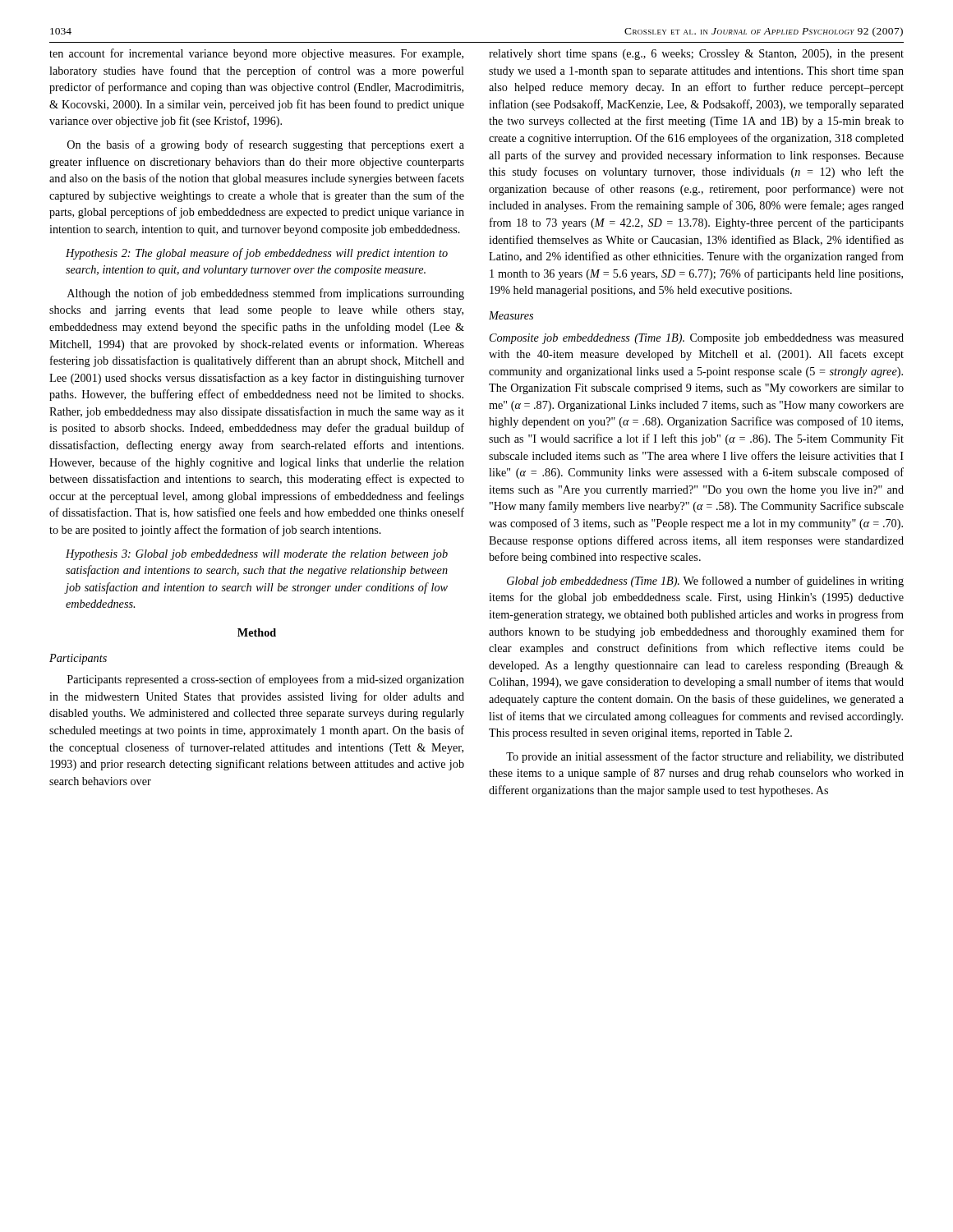
Task: Locate the block of text that opens with "Participants represented a"
Action: (x=257, y=730)
